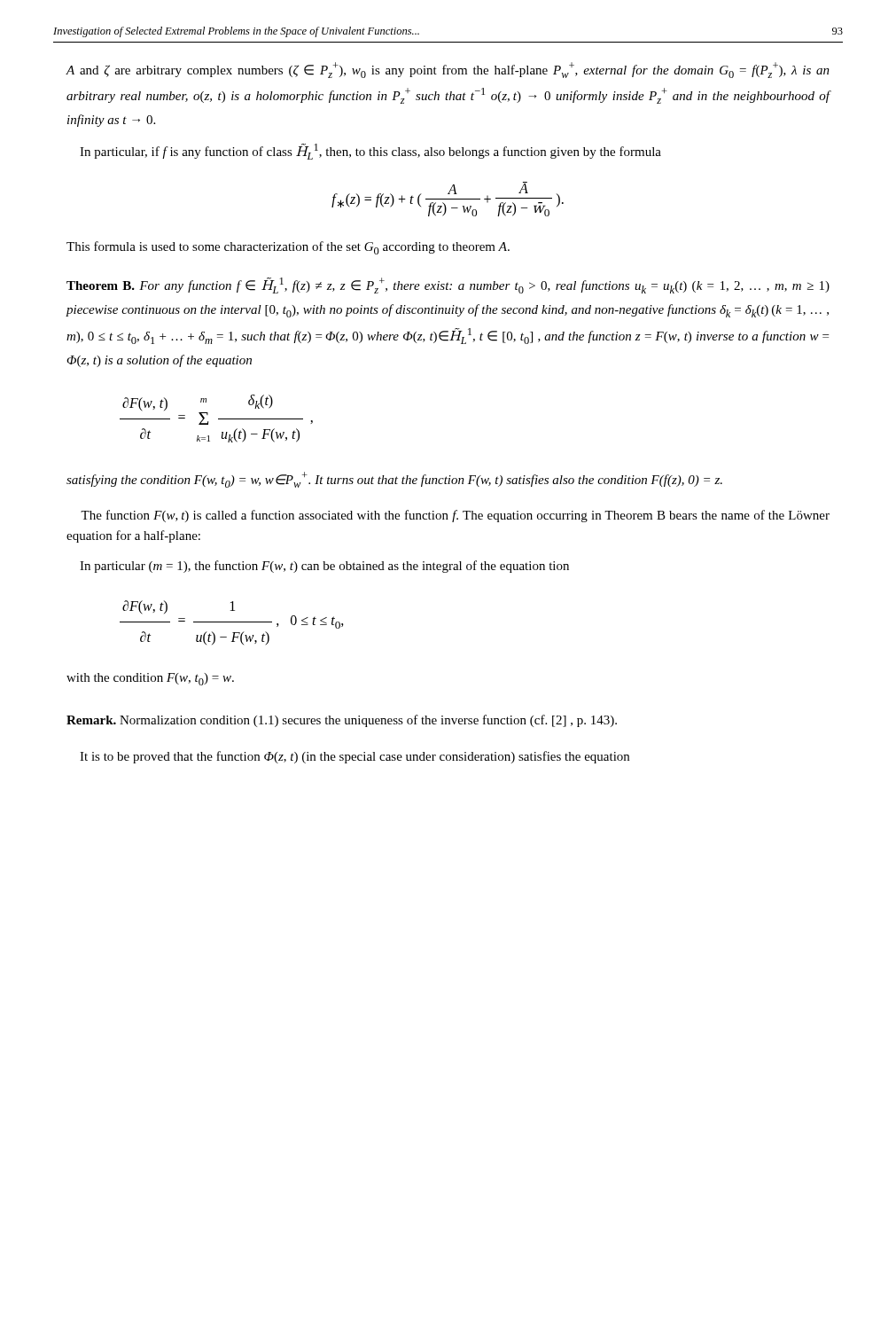
Task: Navigate to the passage starting "with the condition F(w, t0) ="
Action: coord(151,679)
